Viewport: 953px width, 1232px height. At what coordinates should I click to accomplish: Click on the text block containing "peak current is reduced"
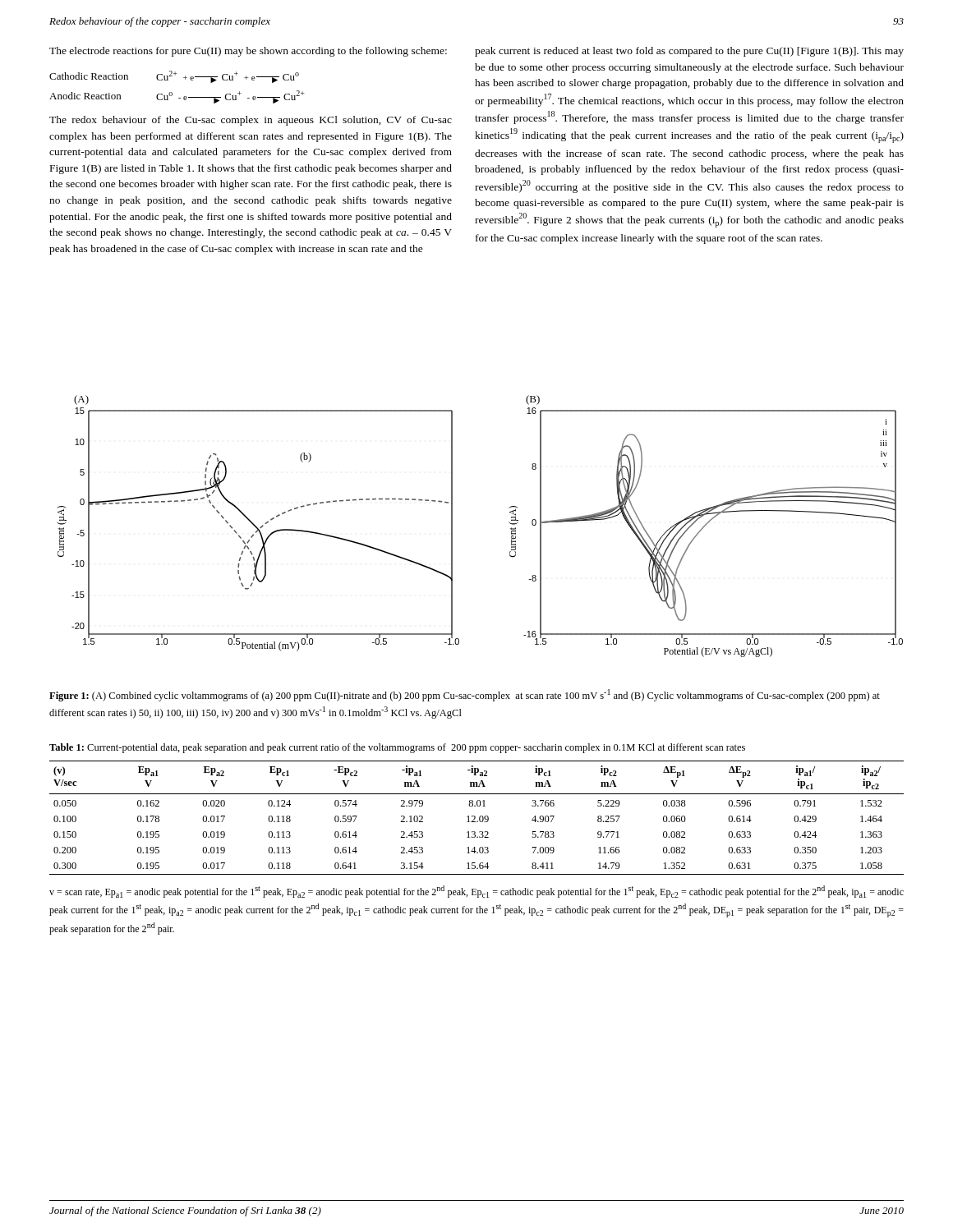pyautogui.click(x=689, y=144)
